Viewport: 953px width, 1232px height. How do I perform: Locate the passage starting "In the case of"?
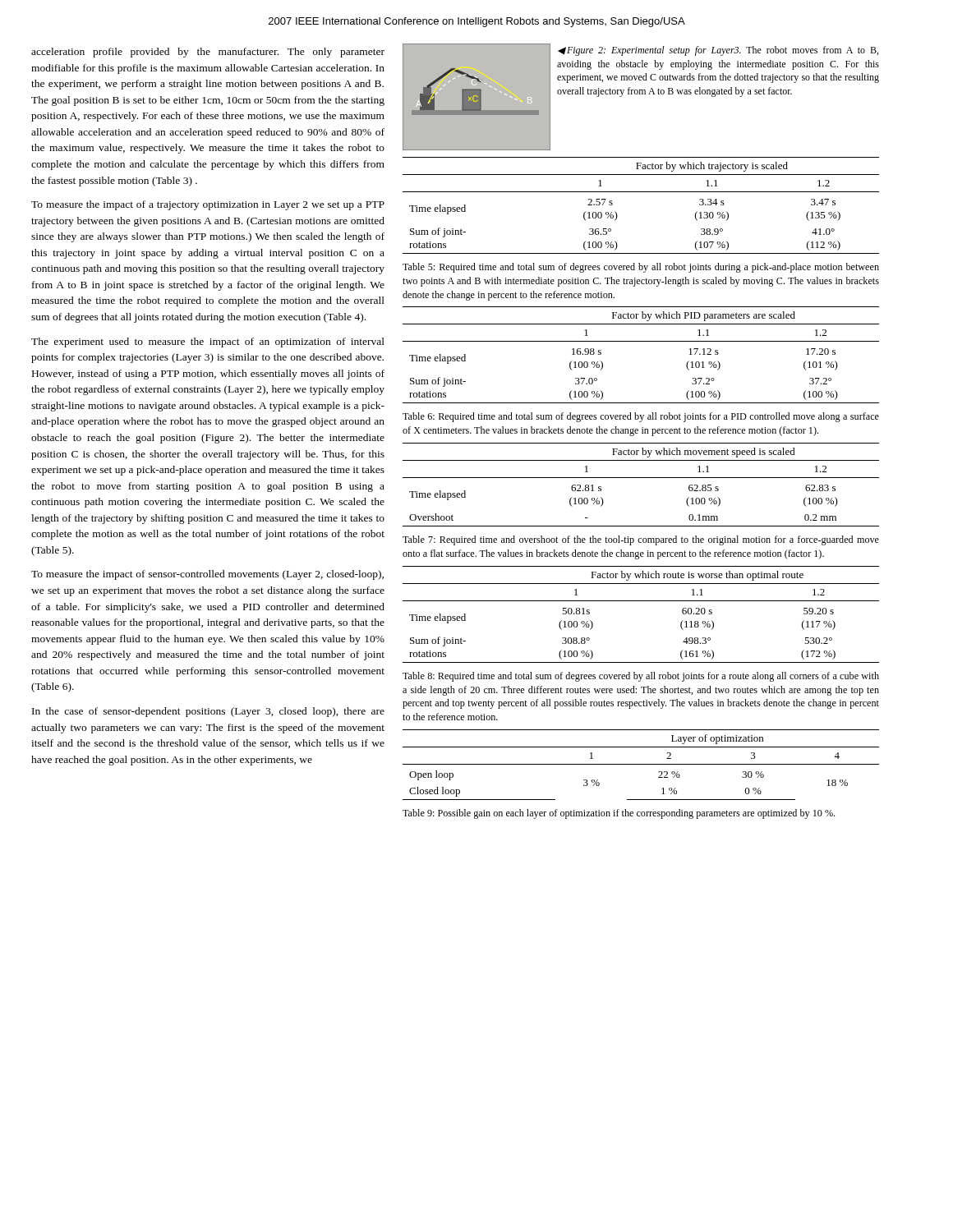point(208,735)
